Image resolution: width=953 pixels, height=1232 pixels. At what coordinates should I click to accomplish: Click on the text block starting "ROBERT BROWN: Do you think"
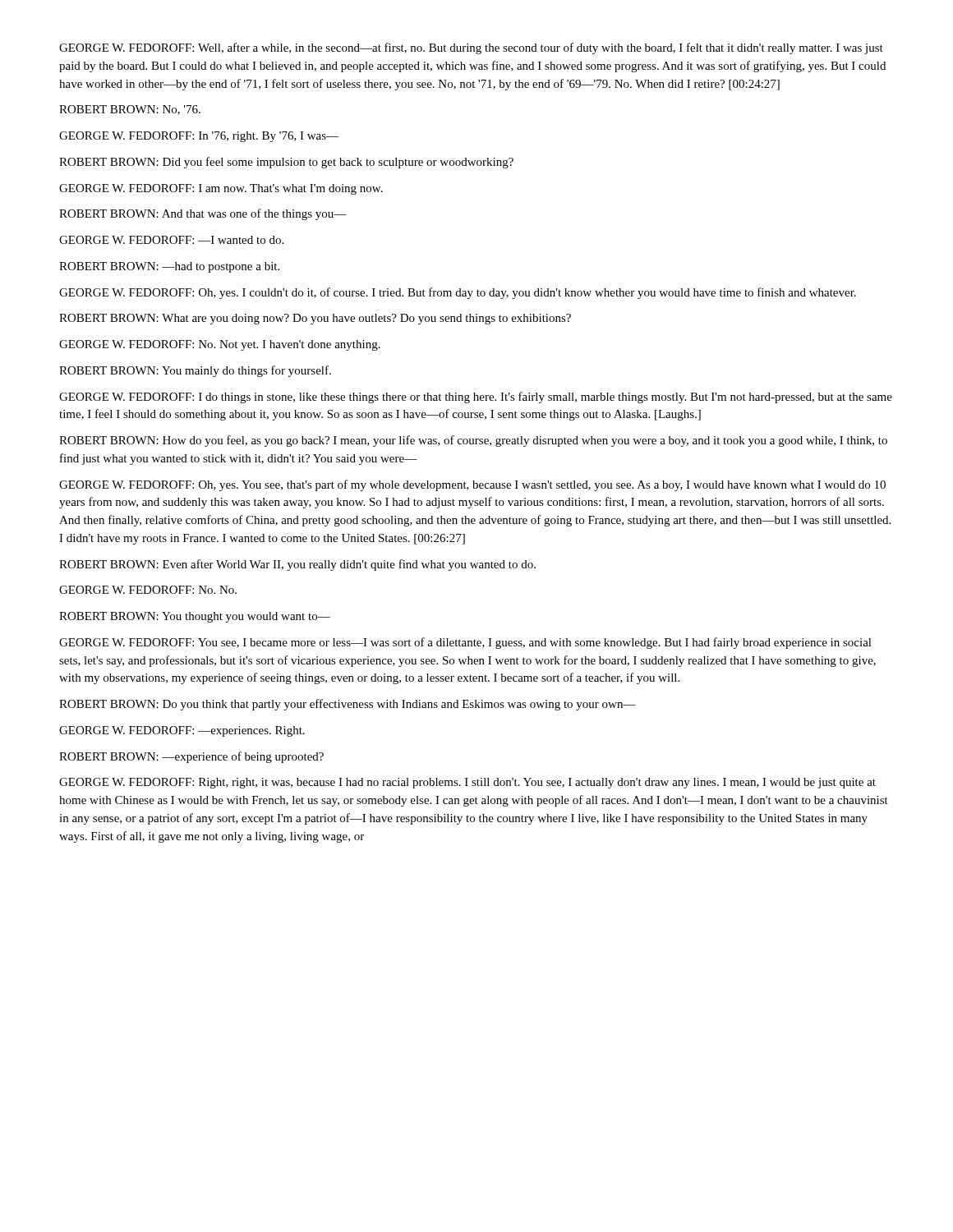click(347, 704)
